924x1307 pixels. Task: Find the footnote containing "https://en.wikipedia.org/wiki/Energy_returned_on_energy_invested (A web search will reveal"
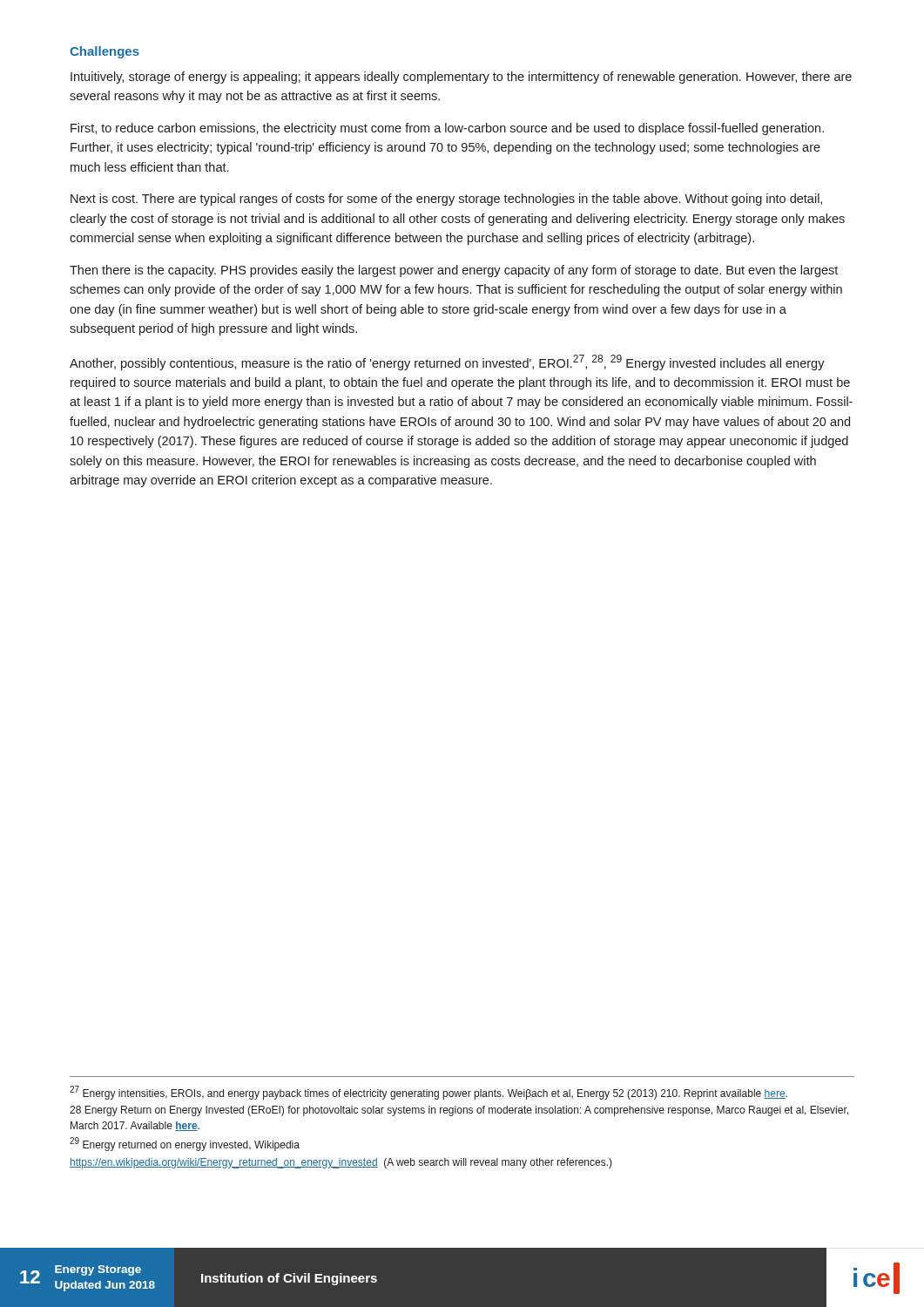(x=341, y=1162)
